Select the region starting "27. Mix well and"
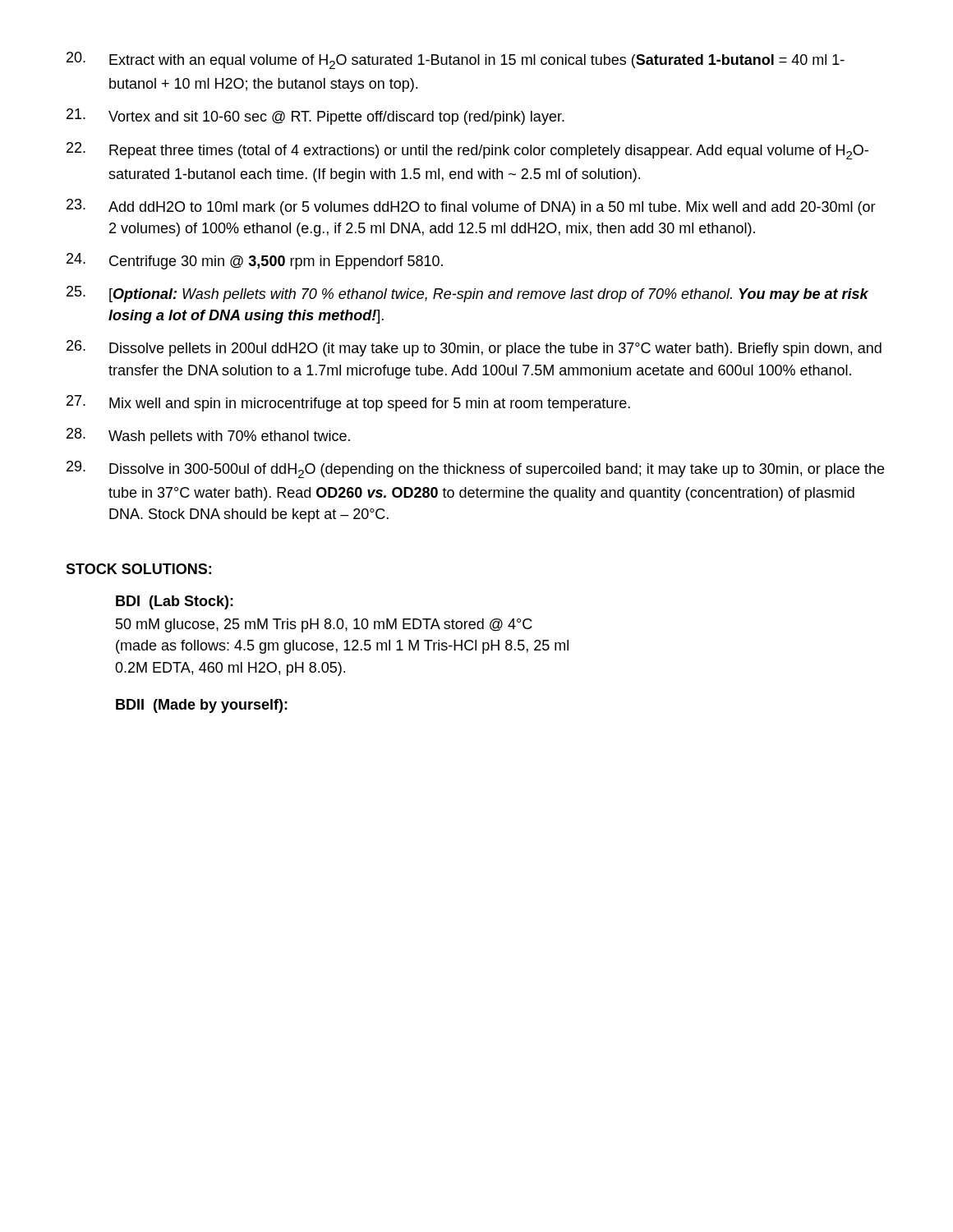 pyautogui.click(x=476, y=403)
